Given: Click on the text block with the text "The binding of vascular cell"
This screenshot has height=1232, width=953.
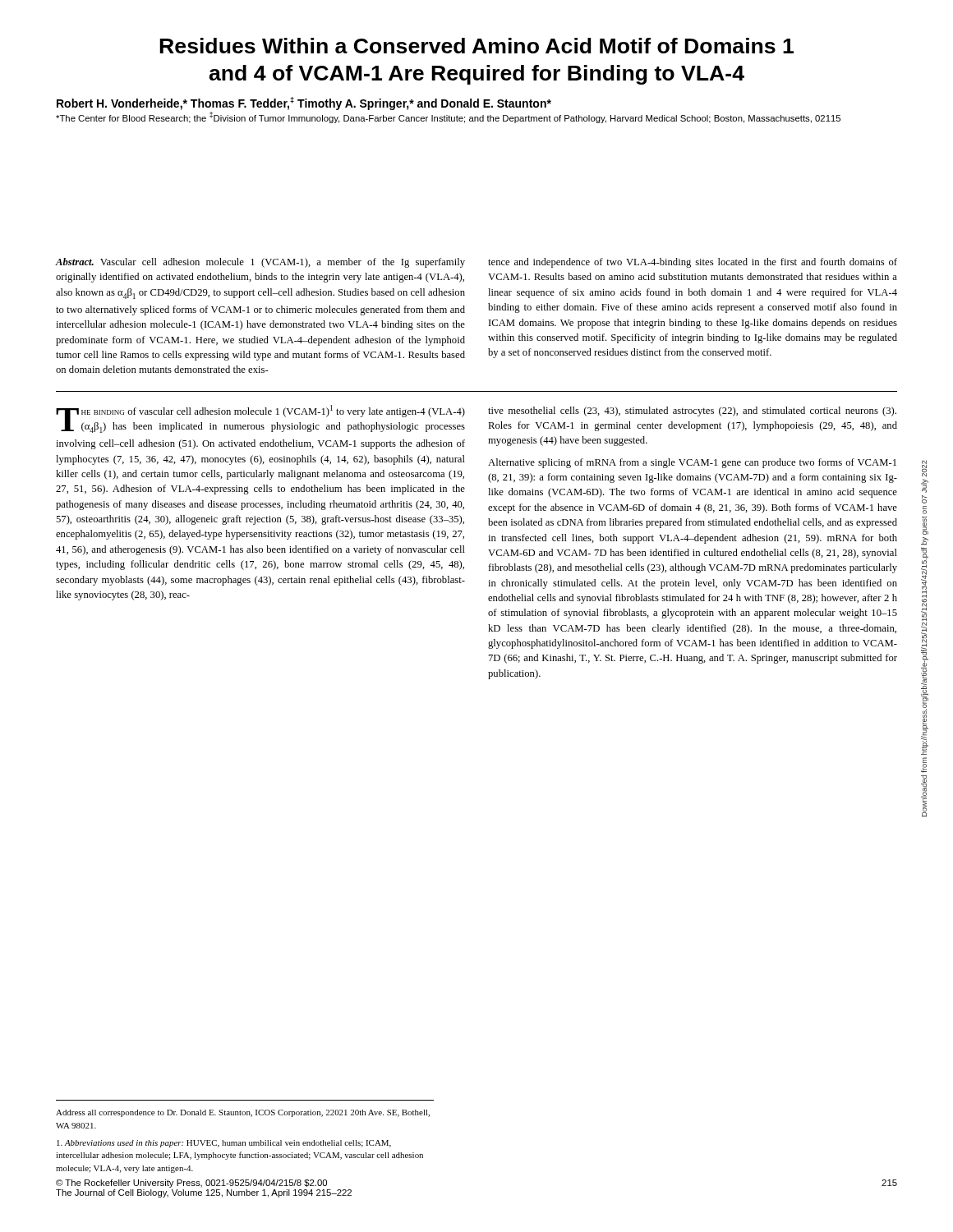Looking at the screenshot, I should [x=260, y=503].
